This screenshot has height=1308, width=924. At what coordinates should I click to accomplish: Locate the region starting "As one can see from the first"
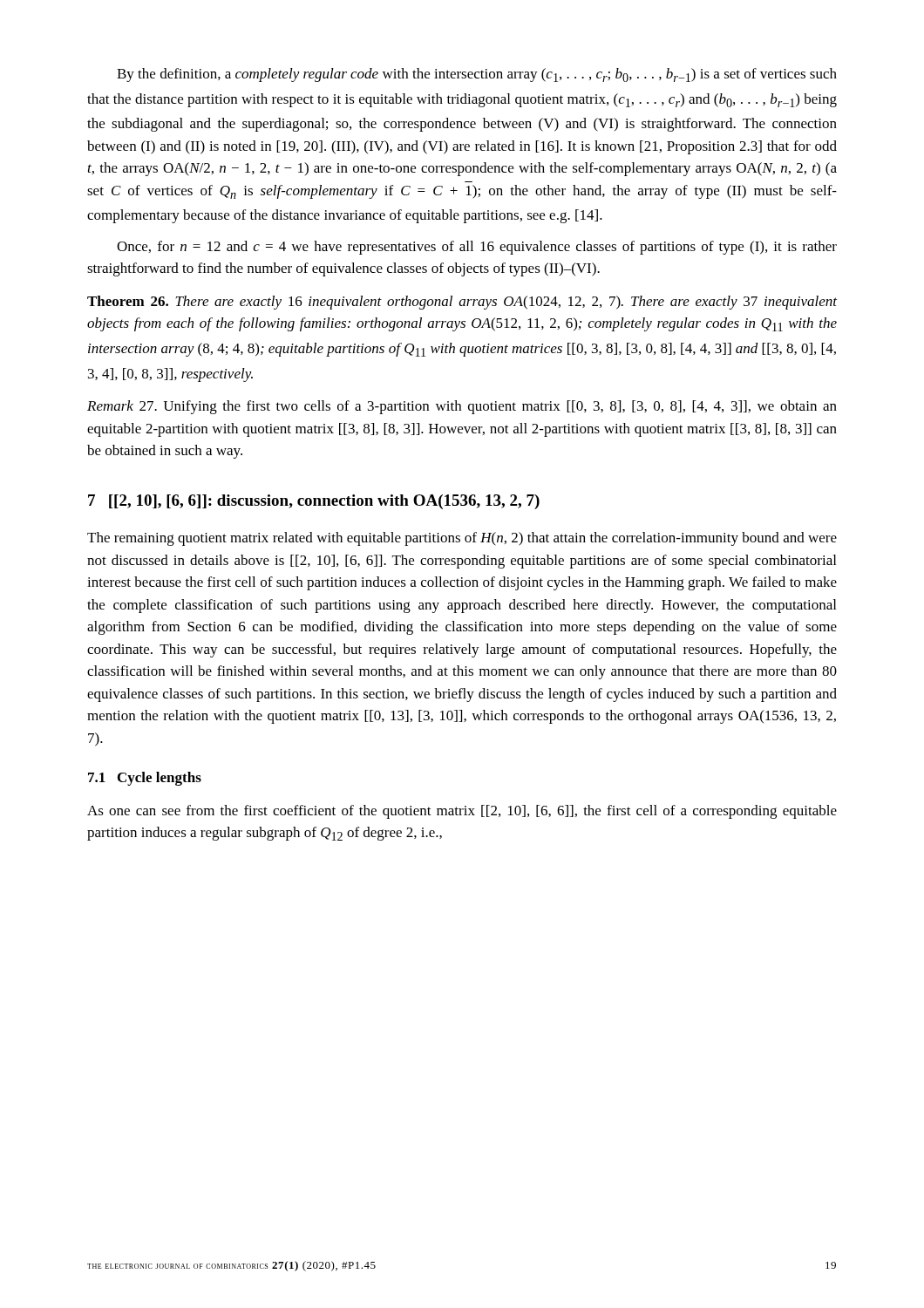click(462, 823)
